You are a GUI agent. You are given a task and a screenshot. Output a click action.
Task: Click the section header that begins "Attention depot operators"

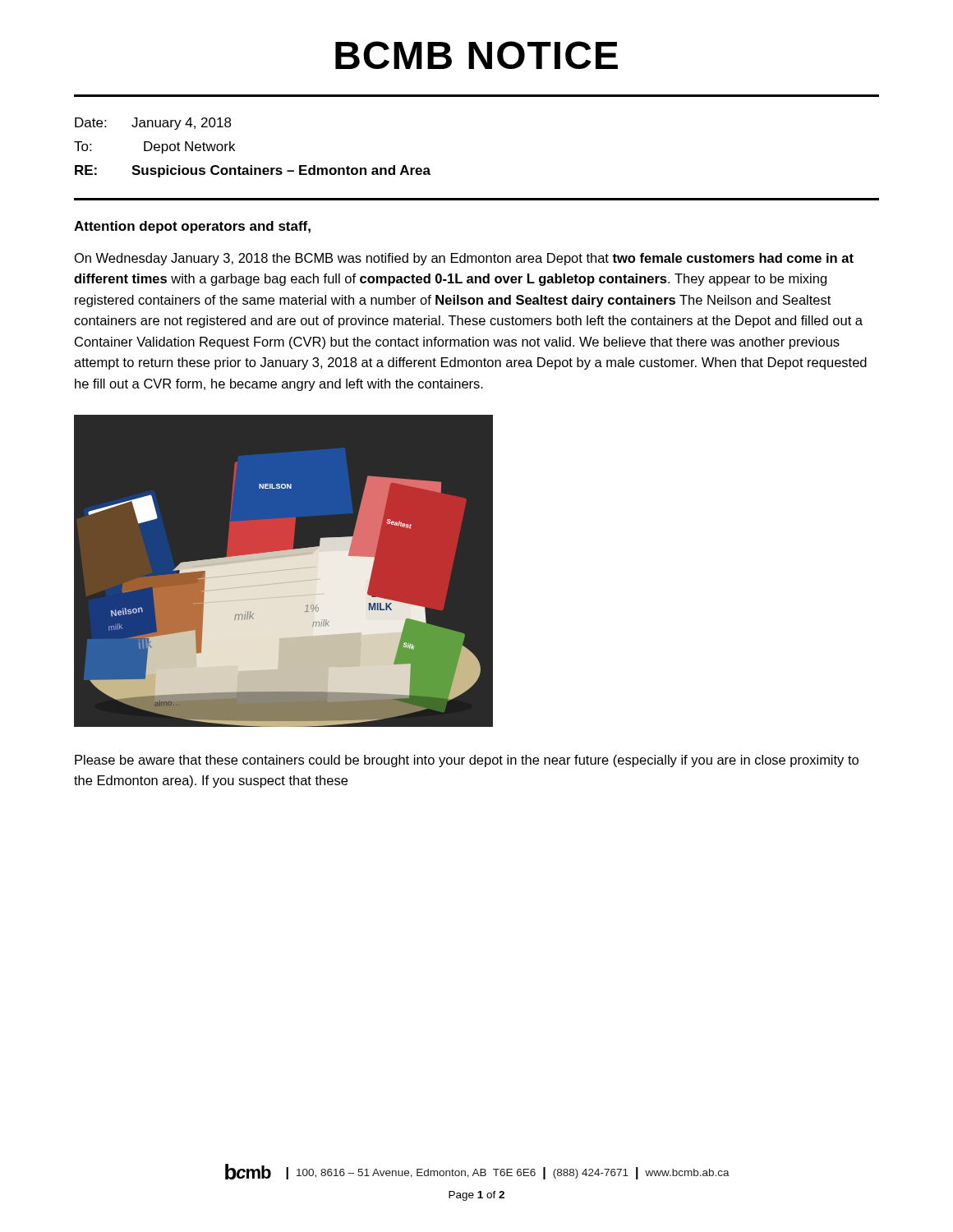pyautogui.click(x=193, y=226)
